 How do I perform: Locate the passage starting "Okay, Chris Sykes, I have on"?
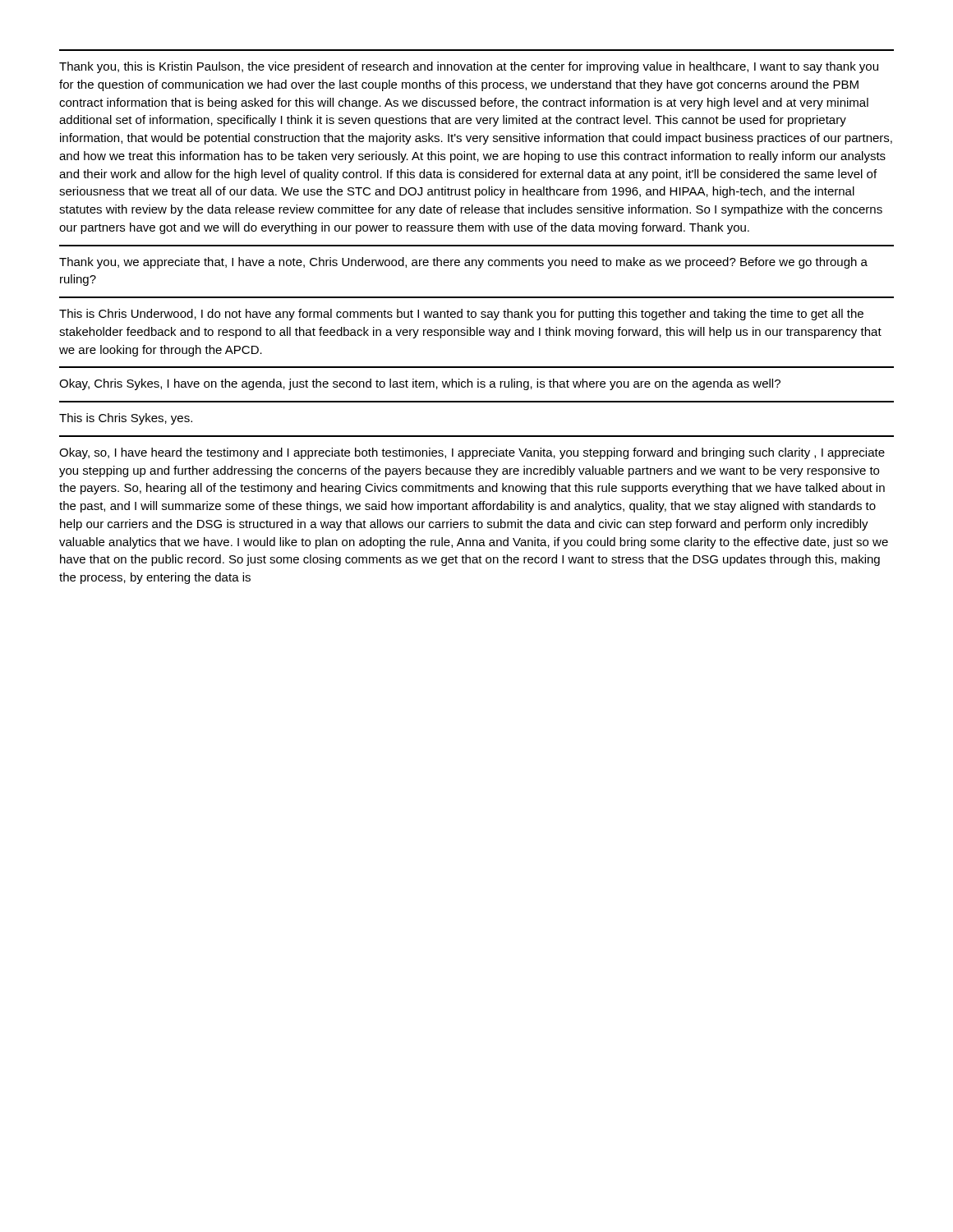pos(420,383)
